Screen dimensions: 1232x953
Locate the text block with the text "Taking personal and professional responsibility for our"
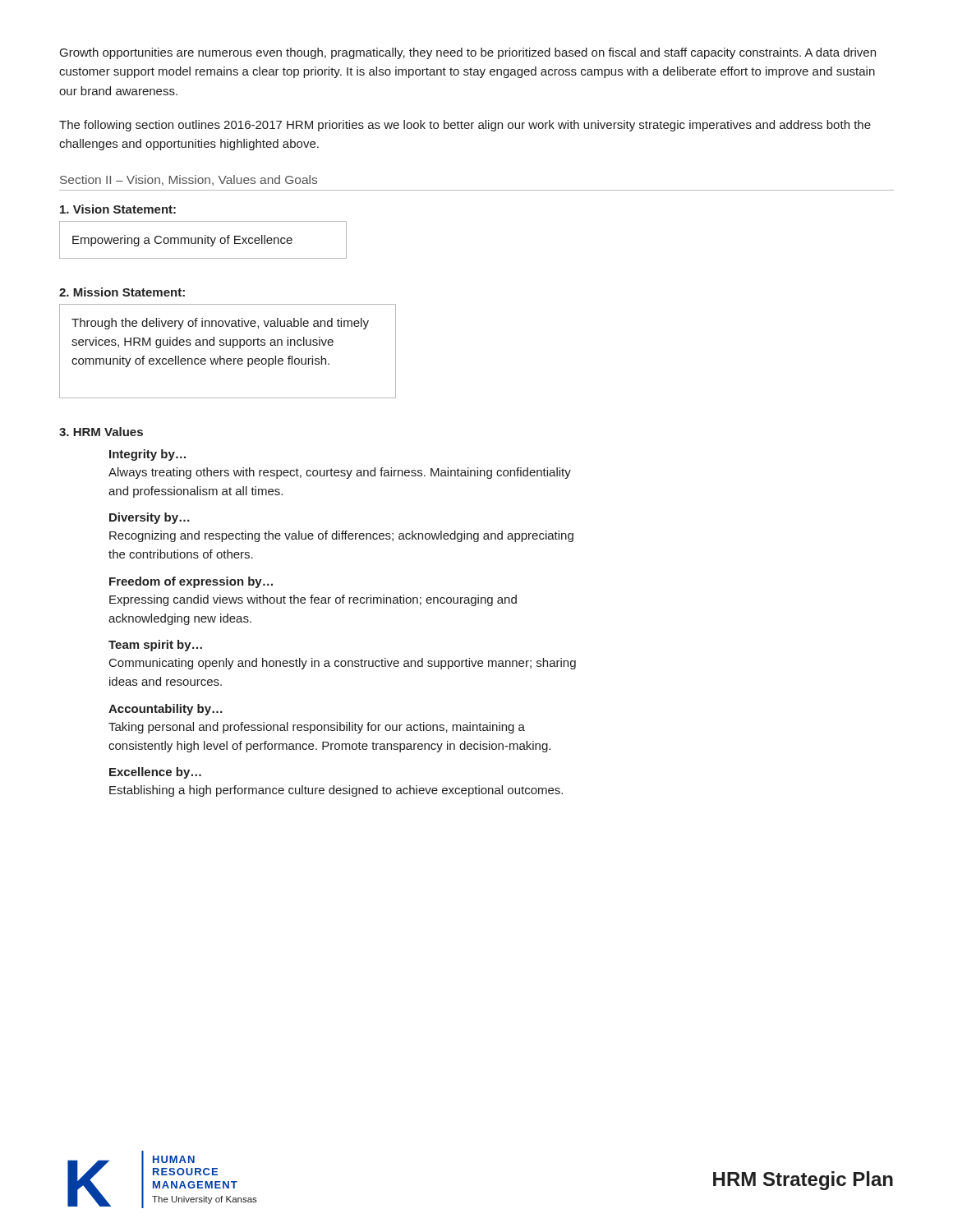point(330,736)
